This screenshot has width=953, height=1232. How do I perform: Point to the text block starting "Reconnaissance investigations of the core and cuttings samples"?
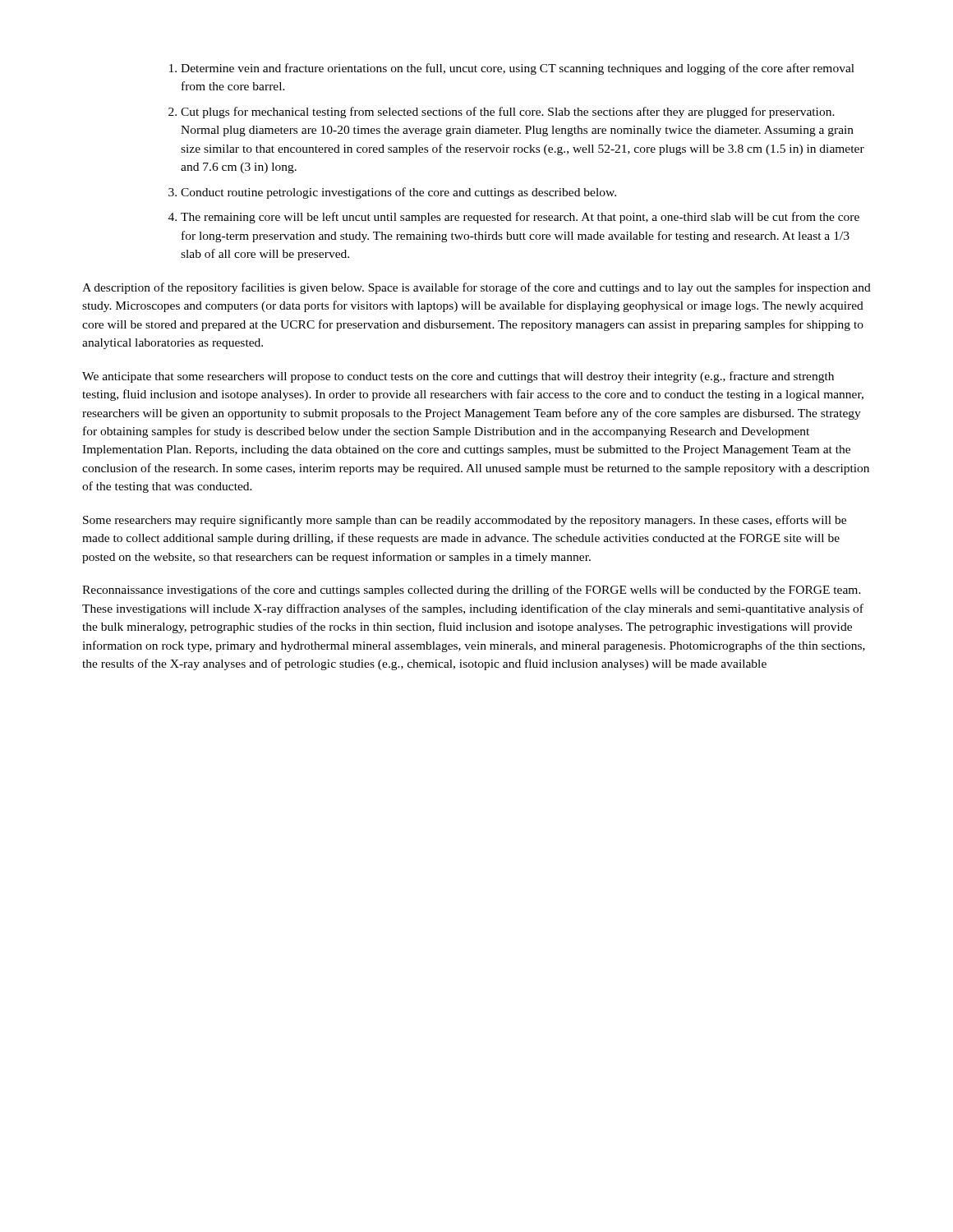pos(474,626)
